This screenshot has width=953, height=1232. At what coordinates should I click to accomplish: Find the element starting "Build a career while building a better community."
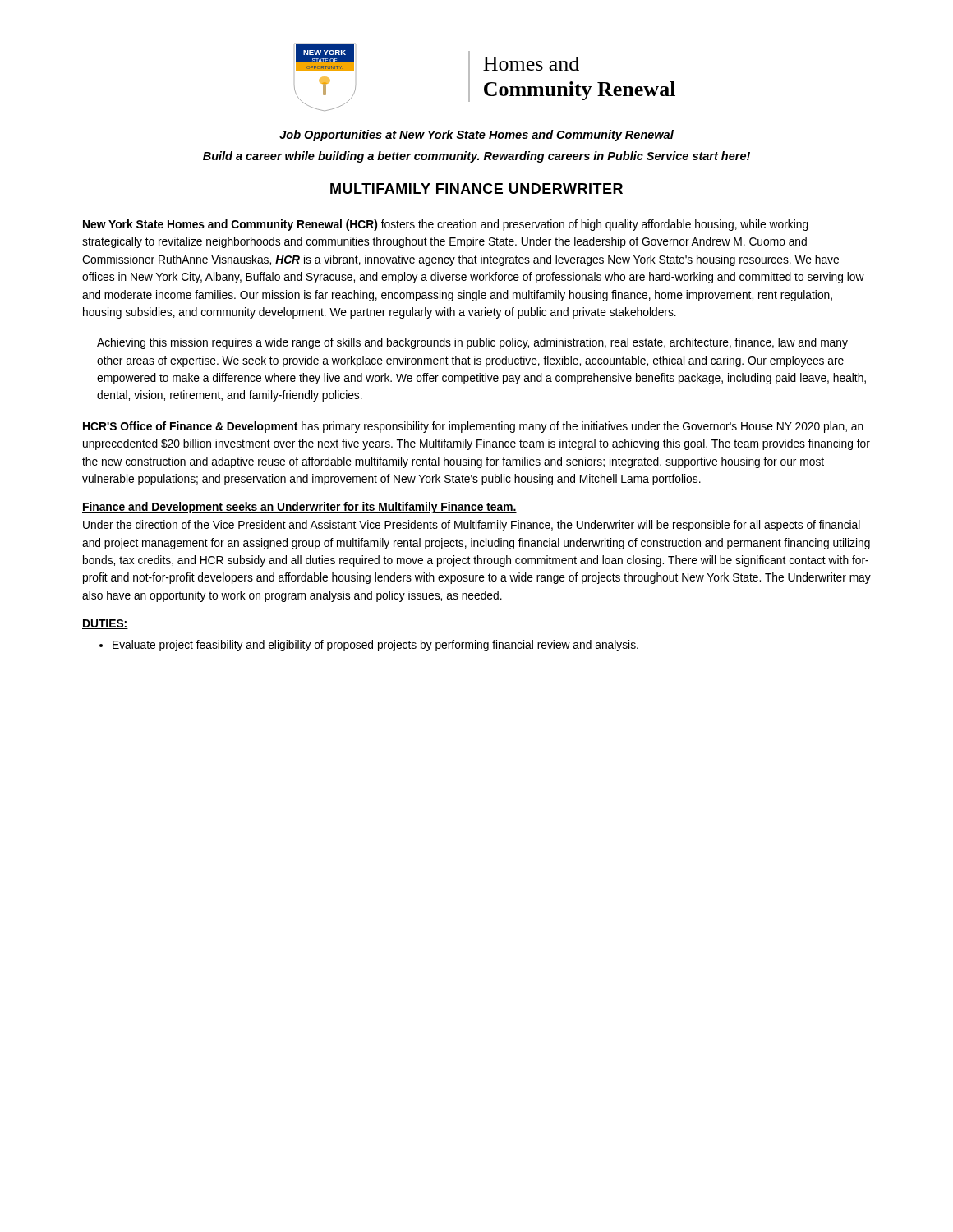[x=476, y=156]
